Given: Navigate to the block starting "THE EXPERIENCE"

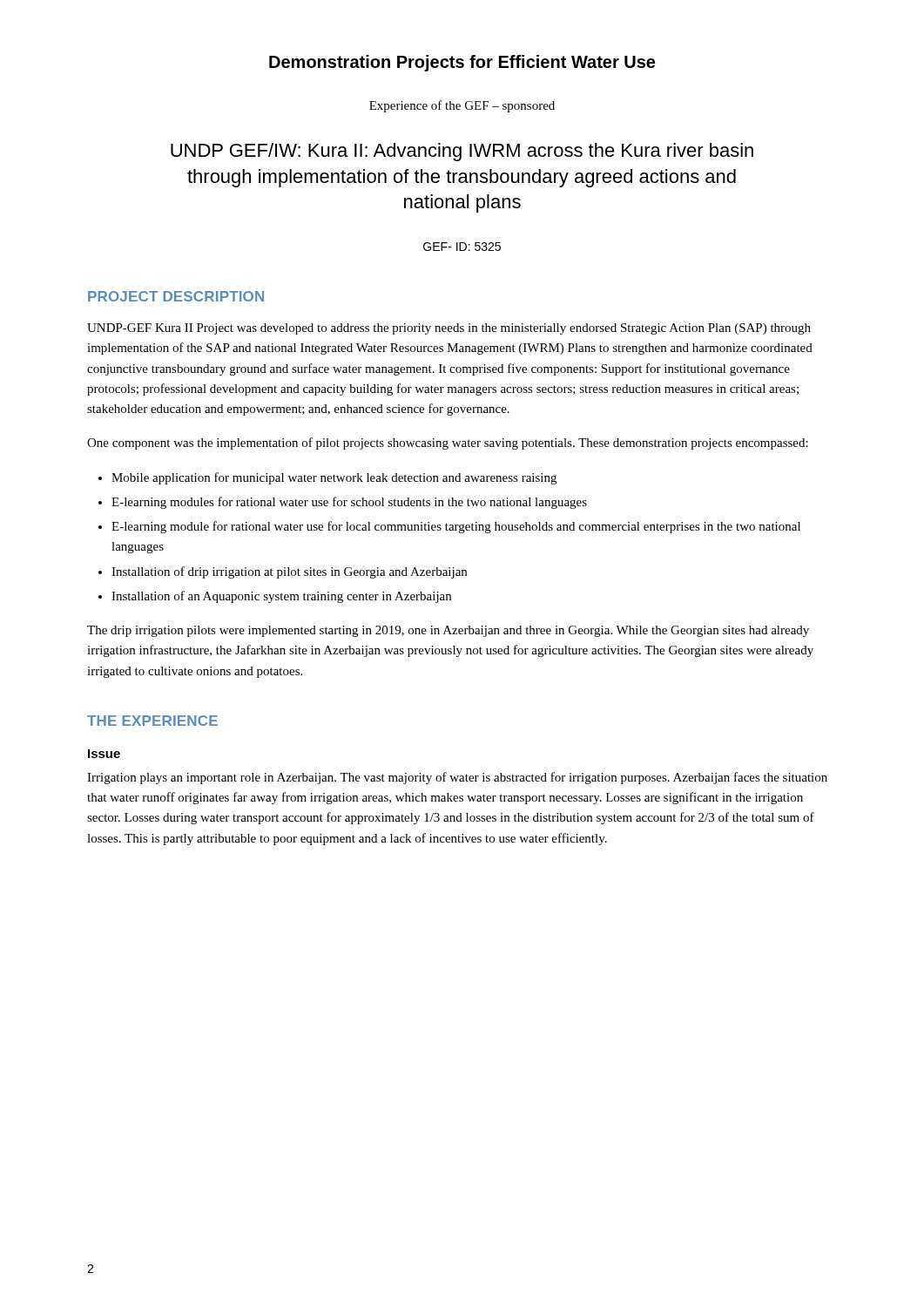Looking at the screenshot, I should pyautogui.click(x=153, y=721).
